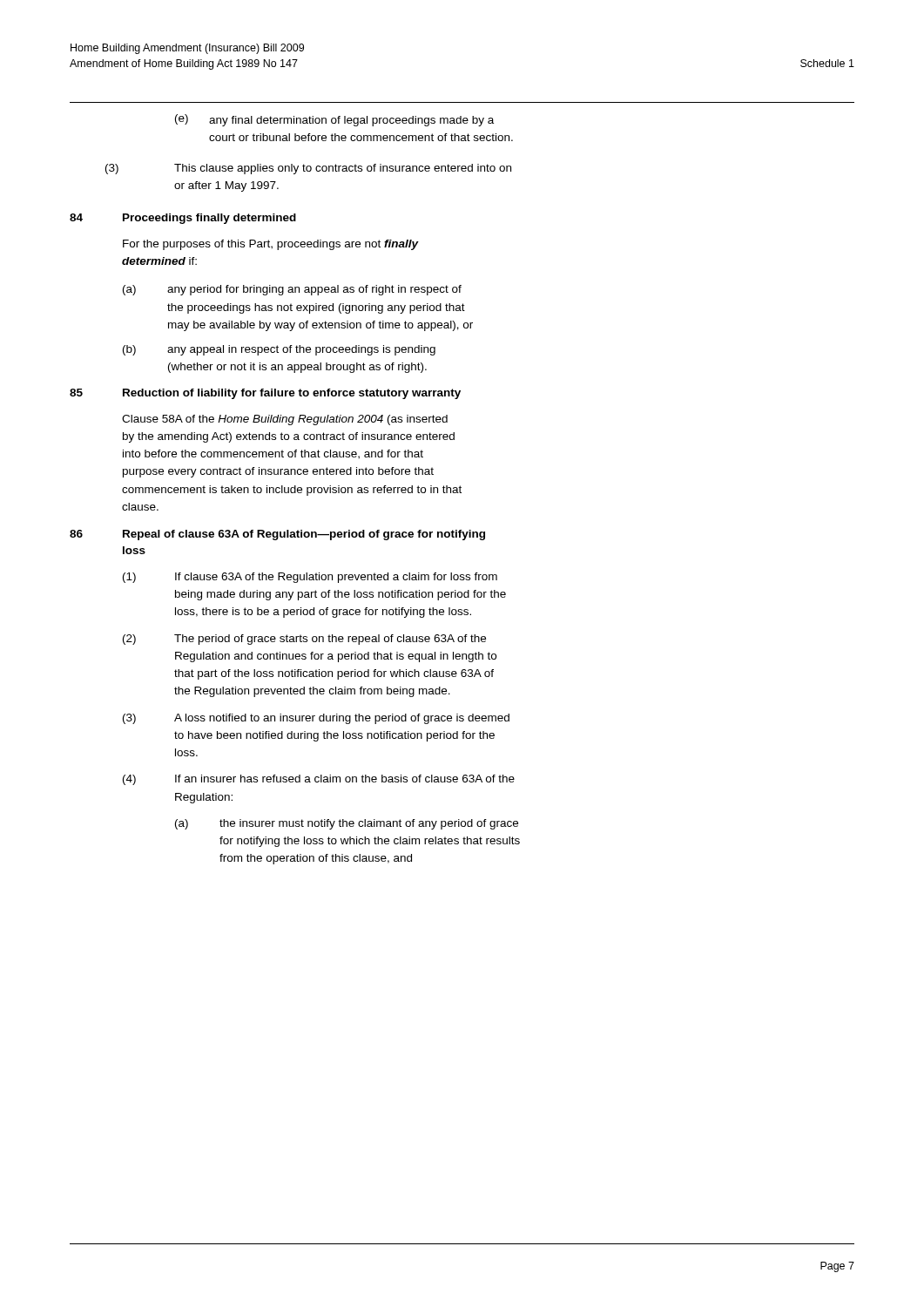Navigate to the element starting "(3) This clause applies only to contracts of"

click(291, 177)
